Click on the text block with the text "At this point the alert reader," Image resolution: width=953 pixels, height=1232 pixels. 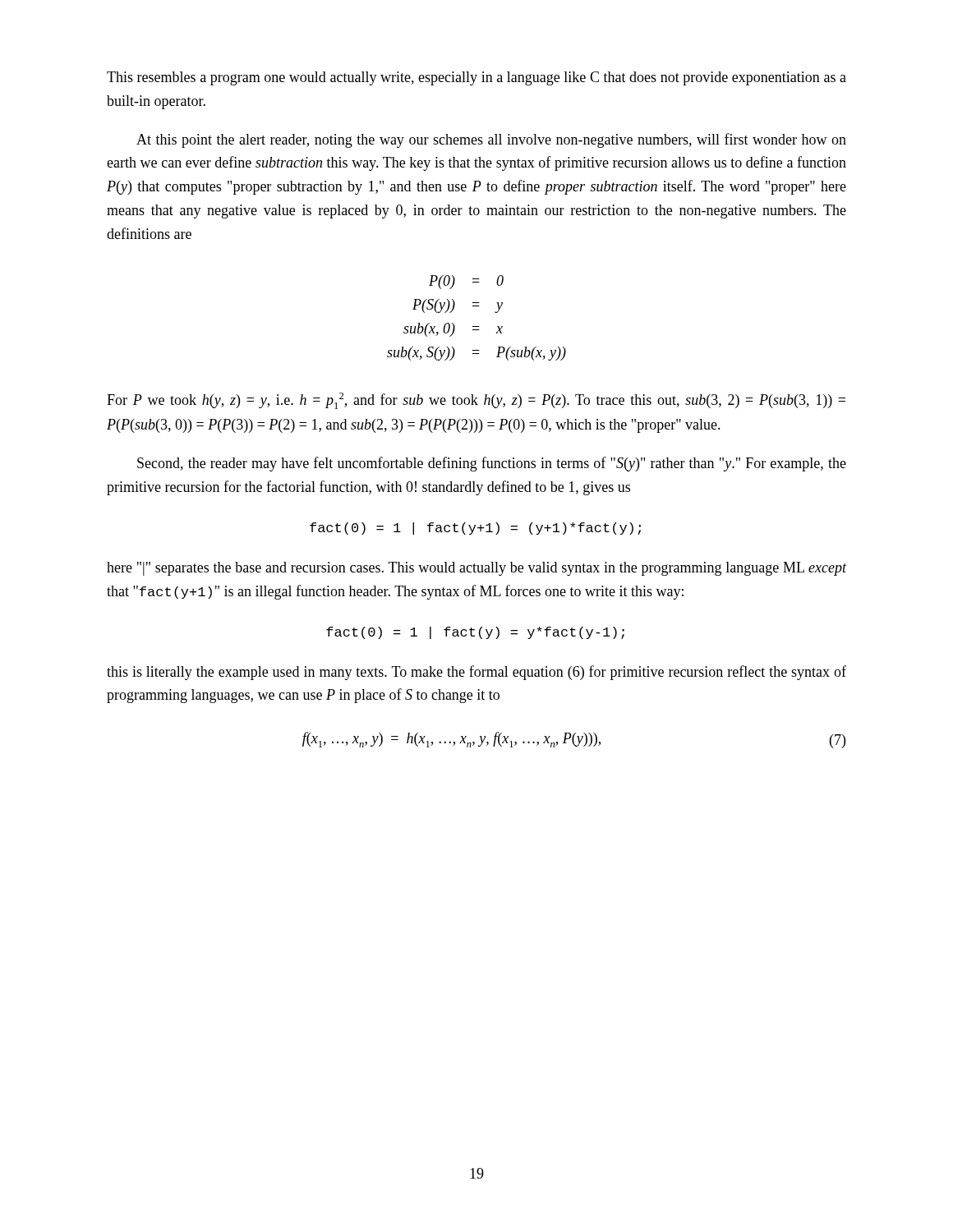click(x=476, y=187)
